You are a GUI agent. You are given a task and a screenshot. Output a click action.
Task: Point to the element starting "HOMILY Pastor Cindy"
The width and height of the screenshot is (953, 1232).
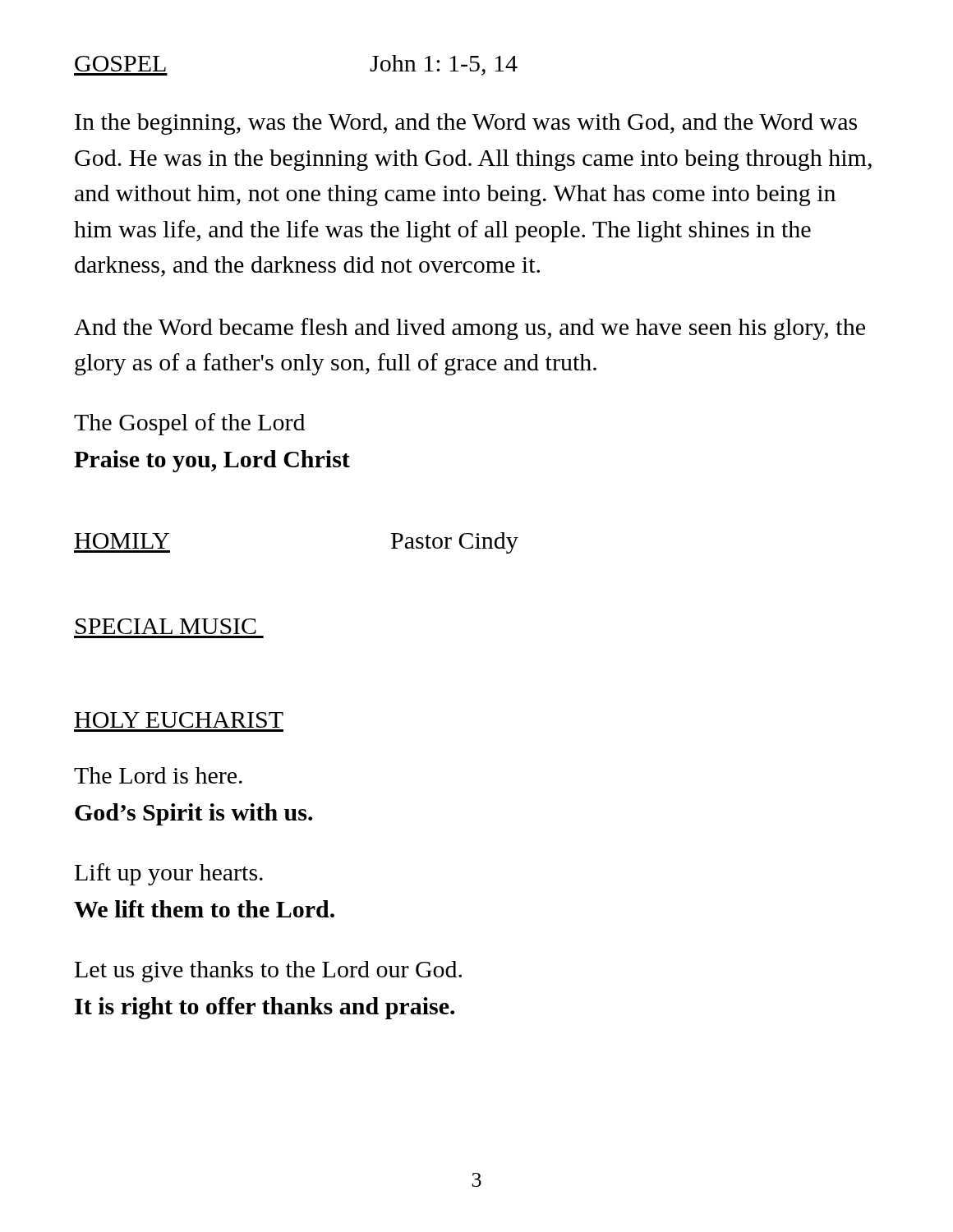(x=122, y=542)
